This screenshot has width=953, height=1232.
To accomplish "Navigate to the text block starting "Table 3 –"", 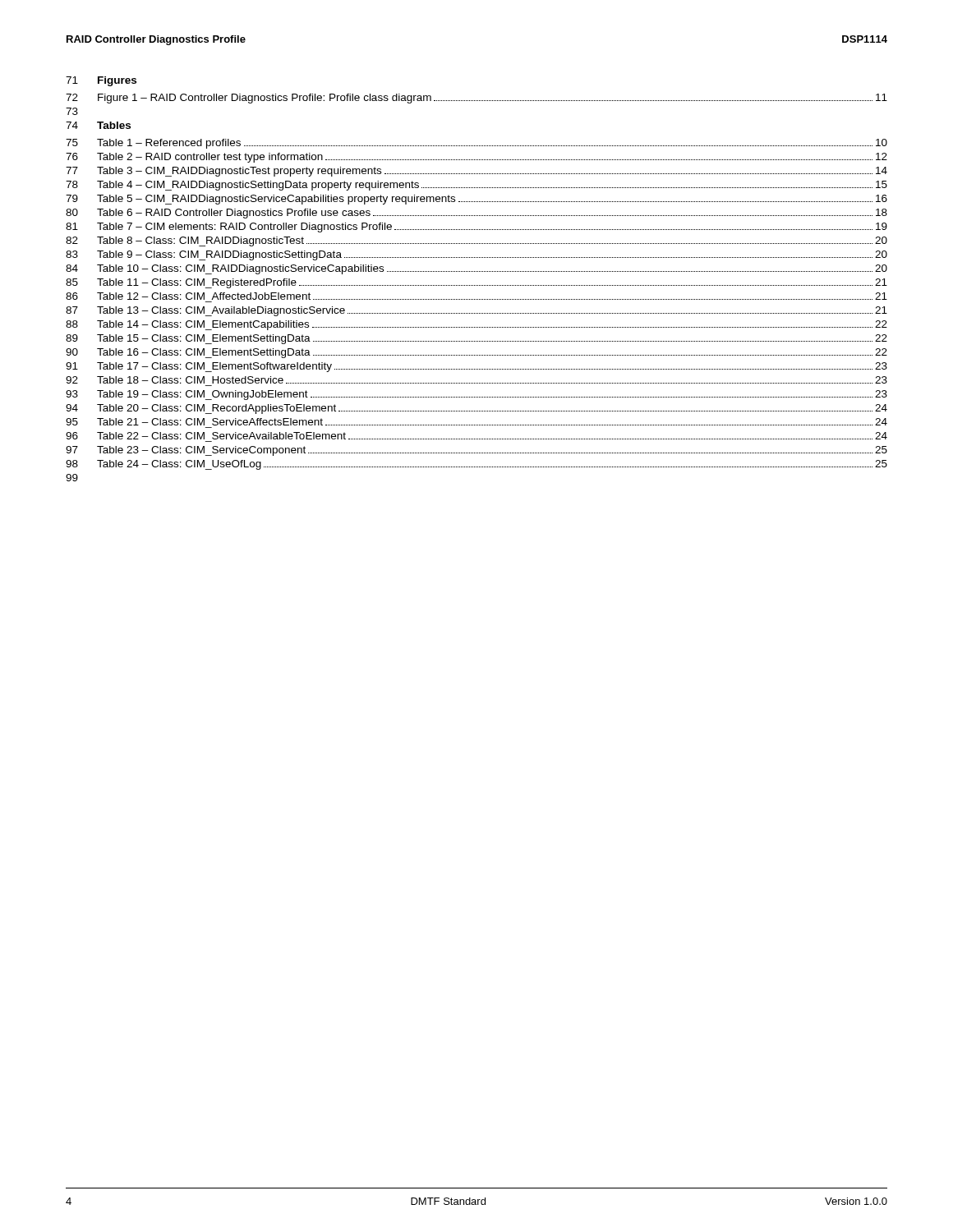I will click(x=492, y=170).
